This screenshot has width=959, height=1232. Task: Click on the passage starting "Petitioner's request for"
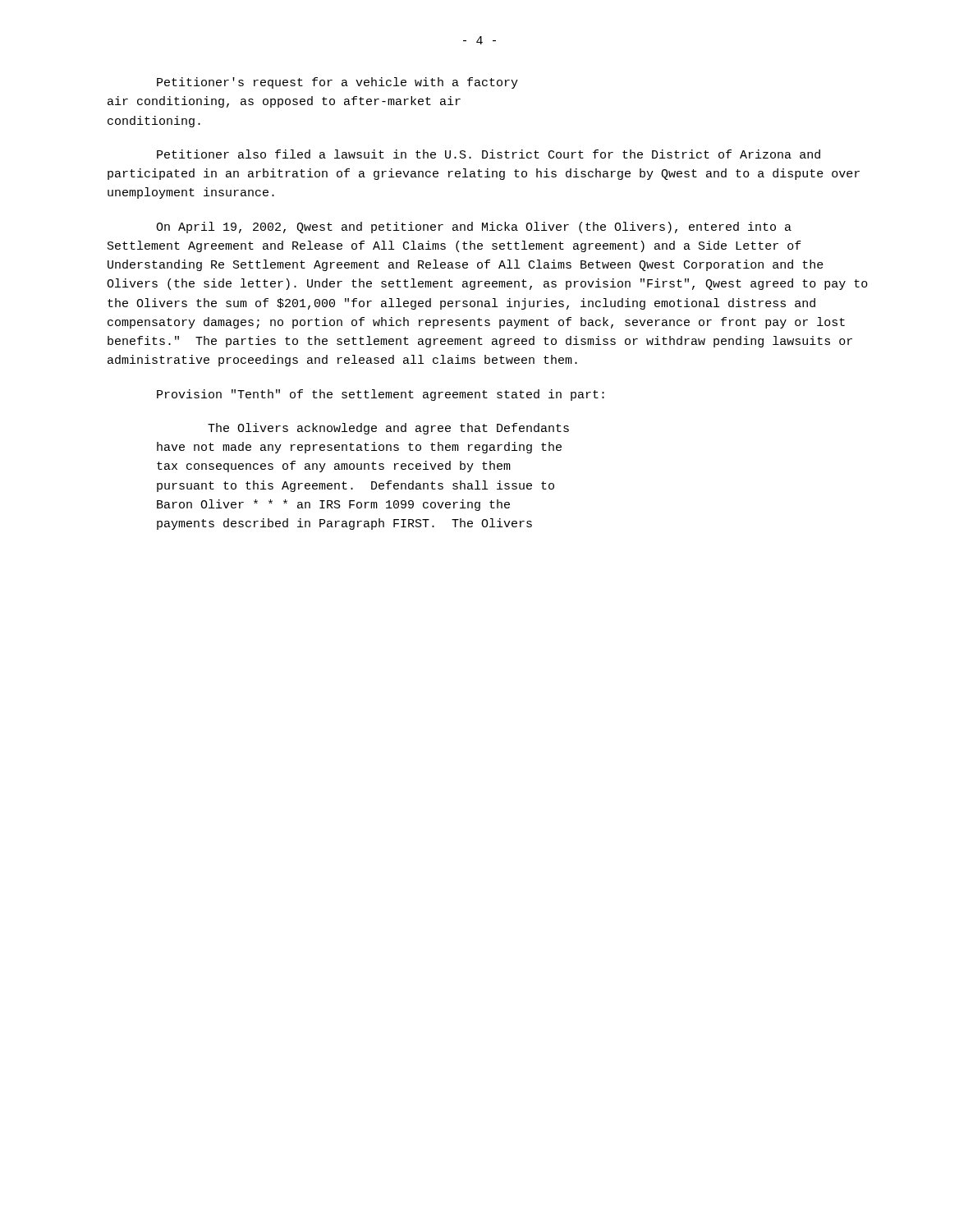312,102
